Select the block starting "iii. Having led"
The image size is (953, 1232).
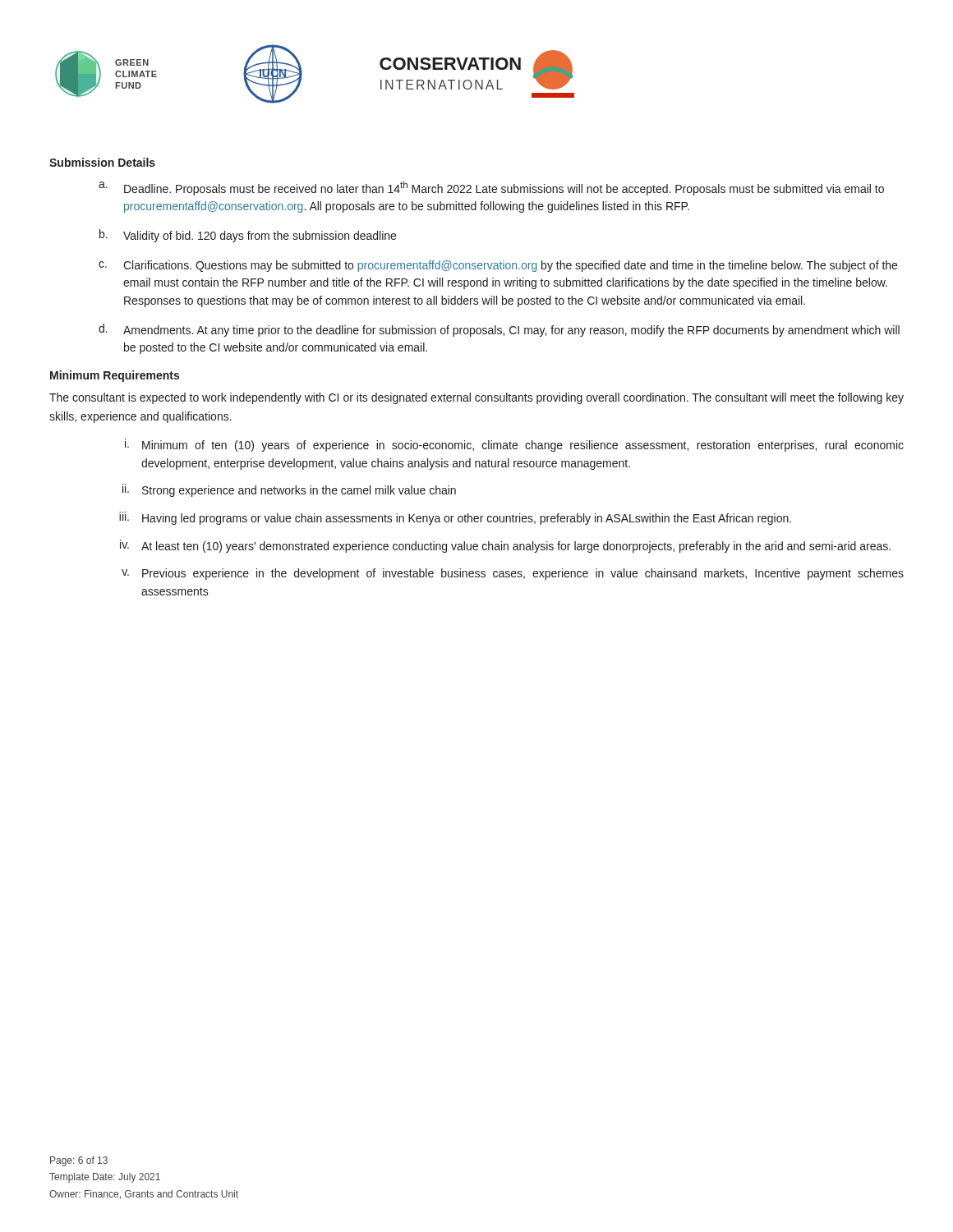[501, 519]
